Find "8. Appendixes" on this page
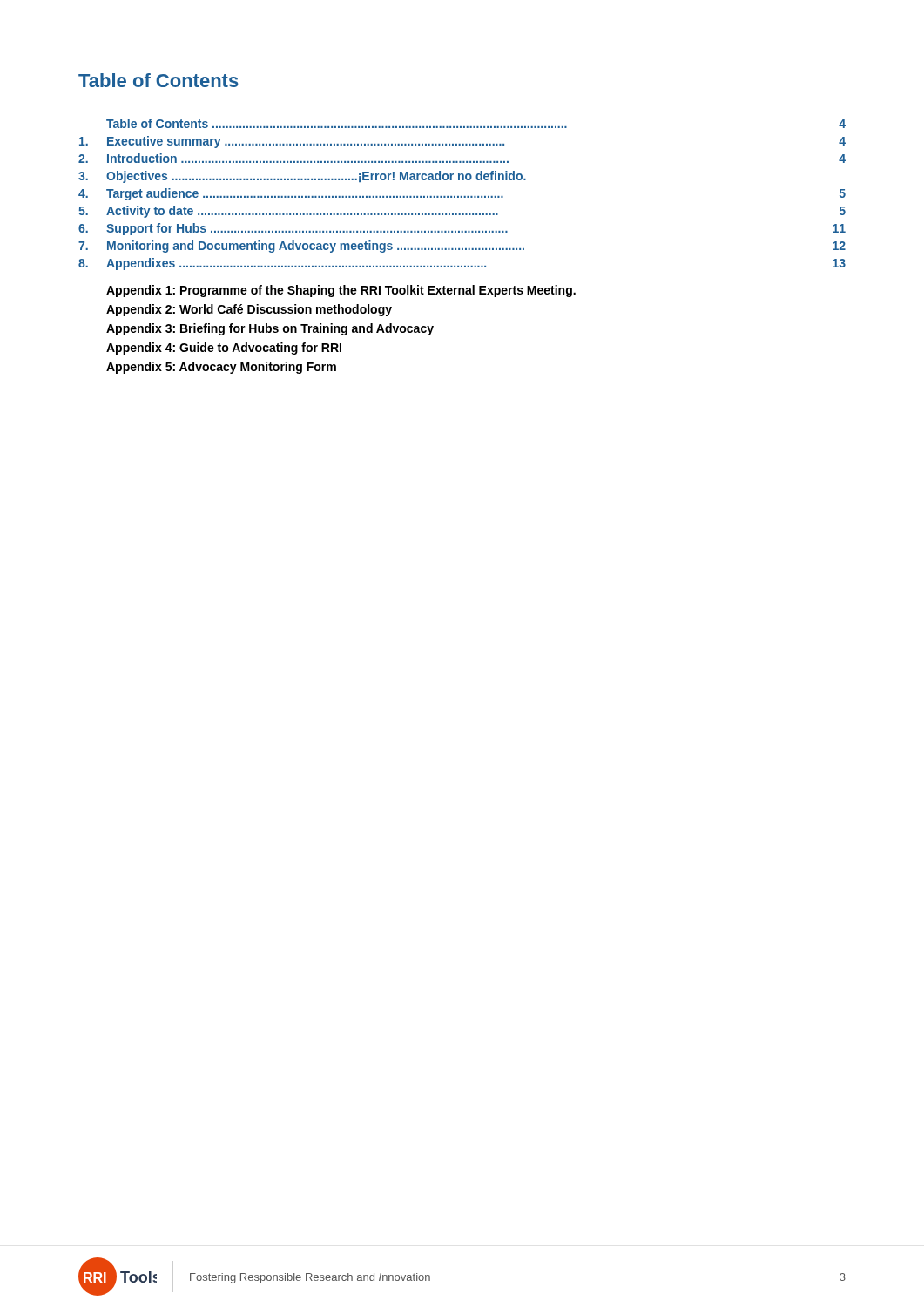This screenshot has height=1307, width=924. click(x=462, y=264)
